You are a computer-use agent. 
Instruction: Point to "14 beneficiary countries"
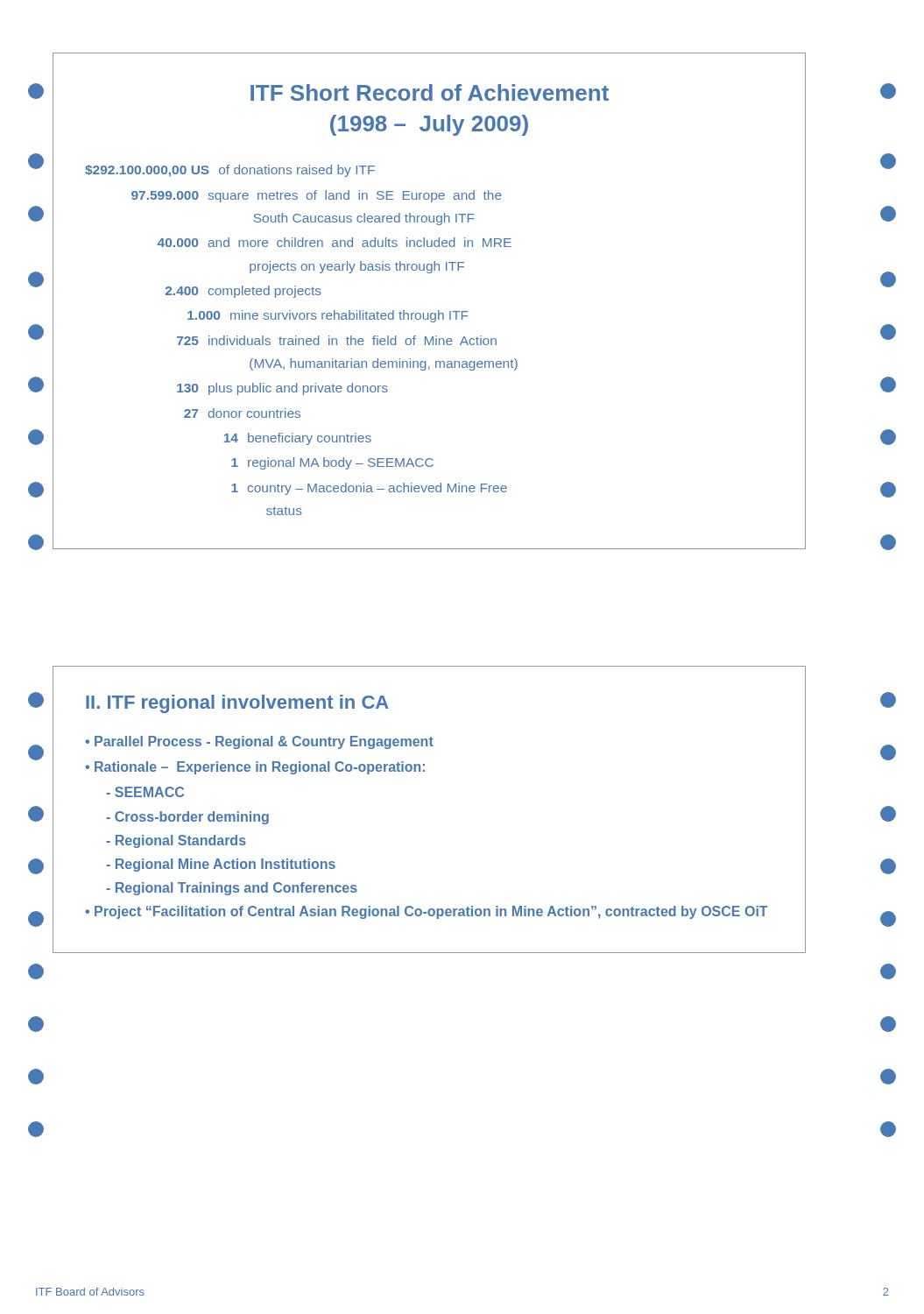coord(298,439)
